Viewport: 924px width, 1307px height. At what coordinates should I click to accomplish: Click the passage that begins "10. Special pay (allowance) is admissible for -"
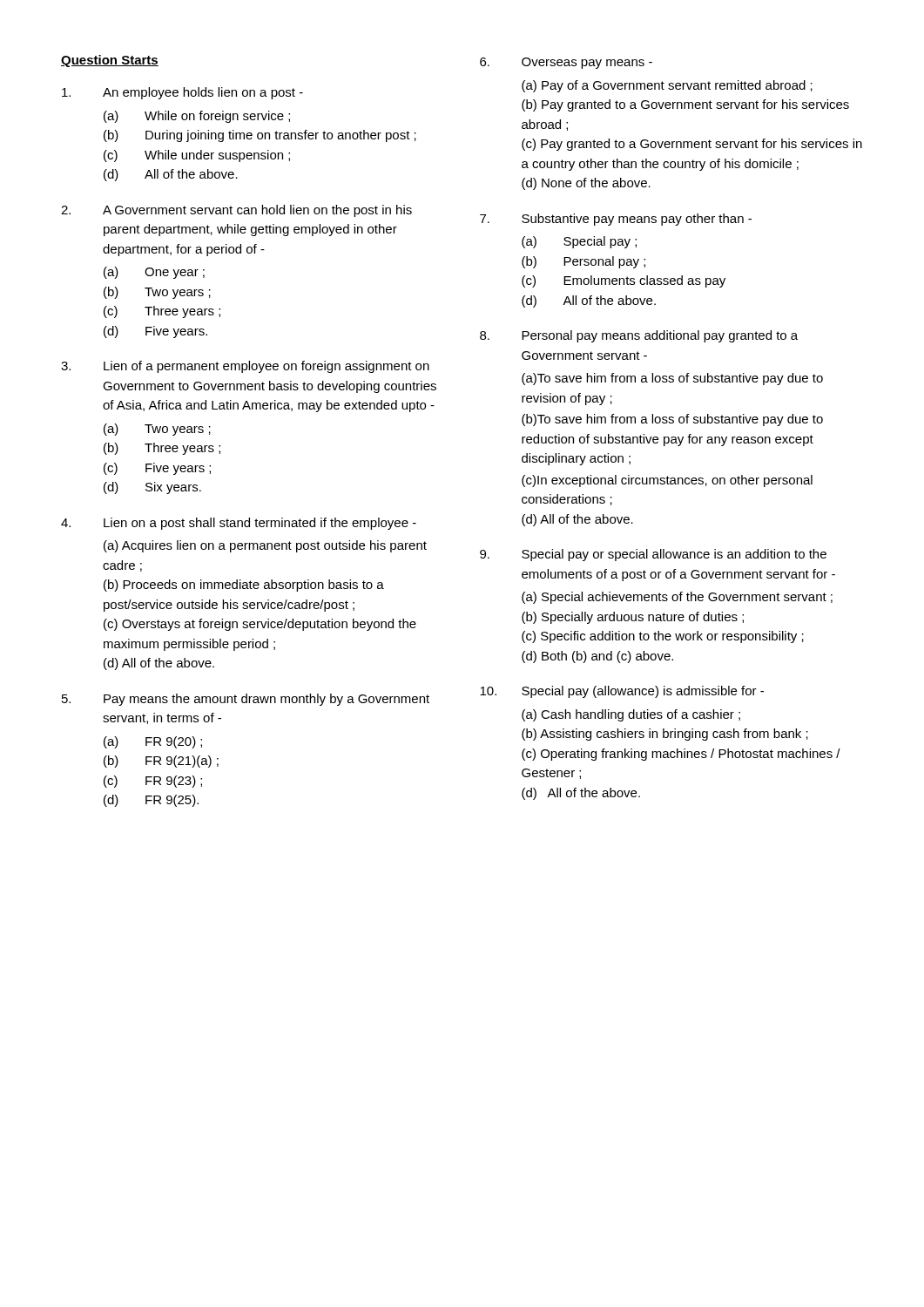pyautogui.click(x=671, y=742)
